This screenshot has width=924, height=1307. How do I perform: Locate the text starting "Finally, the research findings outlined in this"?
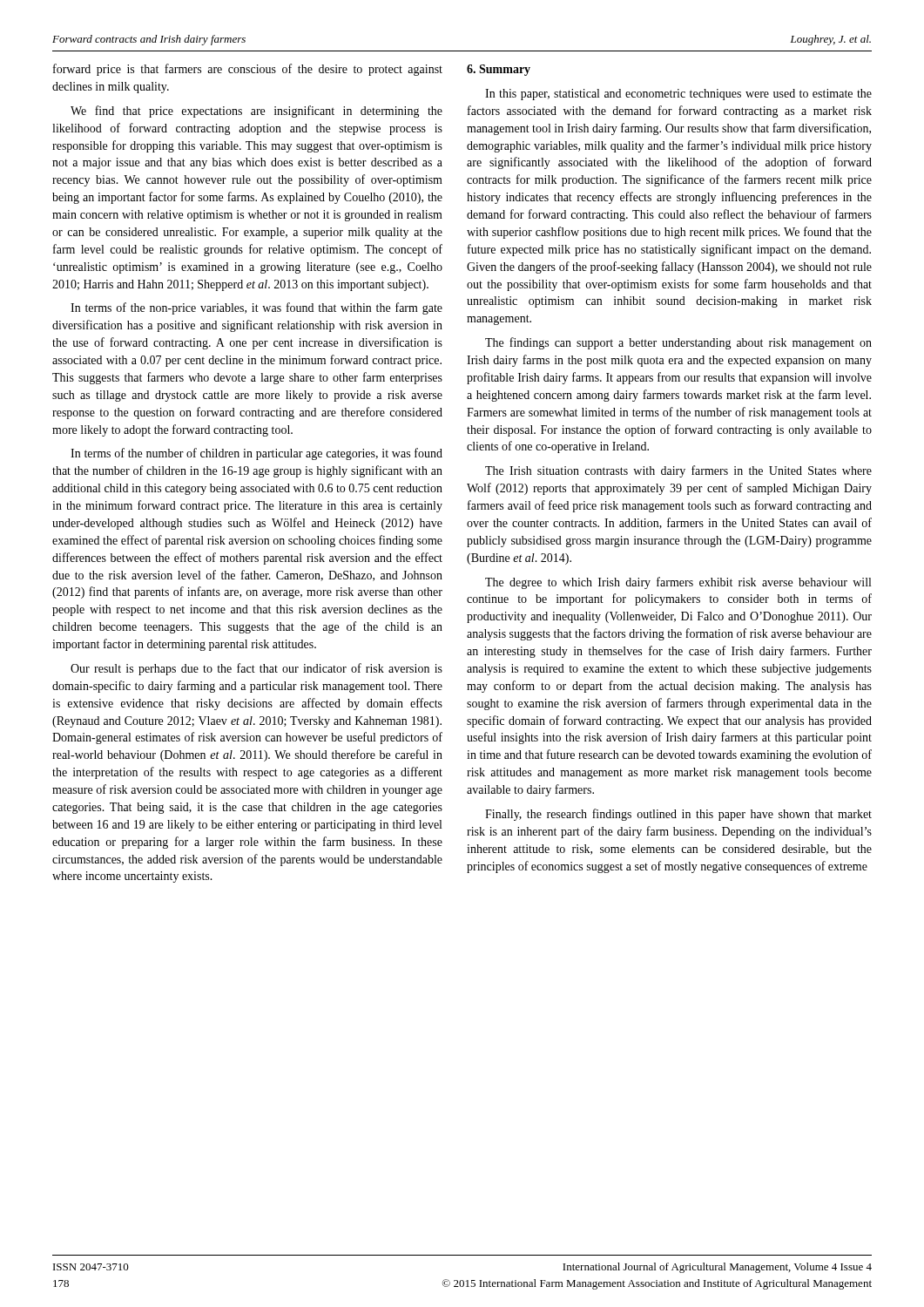click(669, 840)
